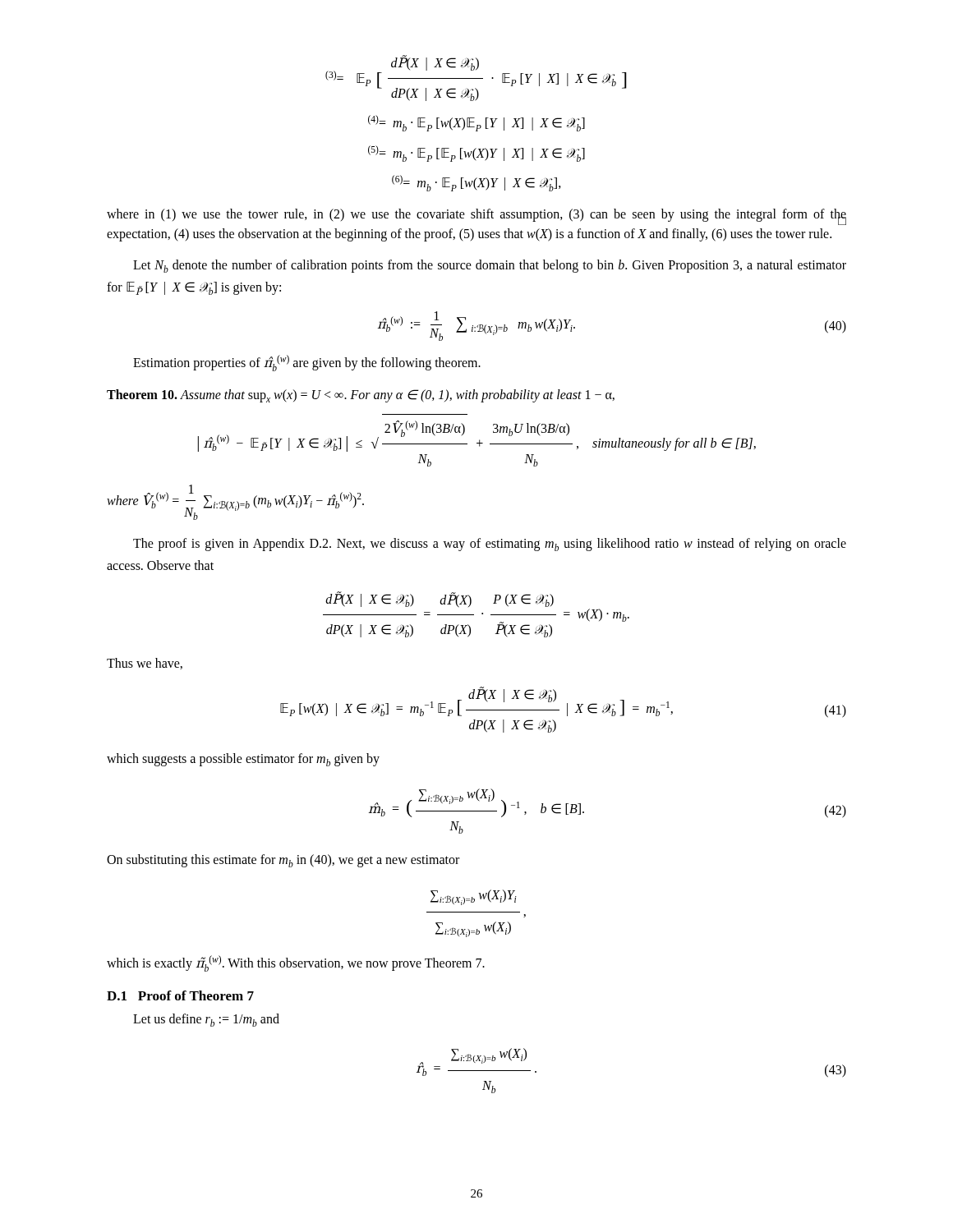Image resolution: width=953 pixels, height=1232 pixels.
Task: Locate the formula that opens with "(3)= 𝔼P [ dP̃(X | X"
Action: 476,123
